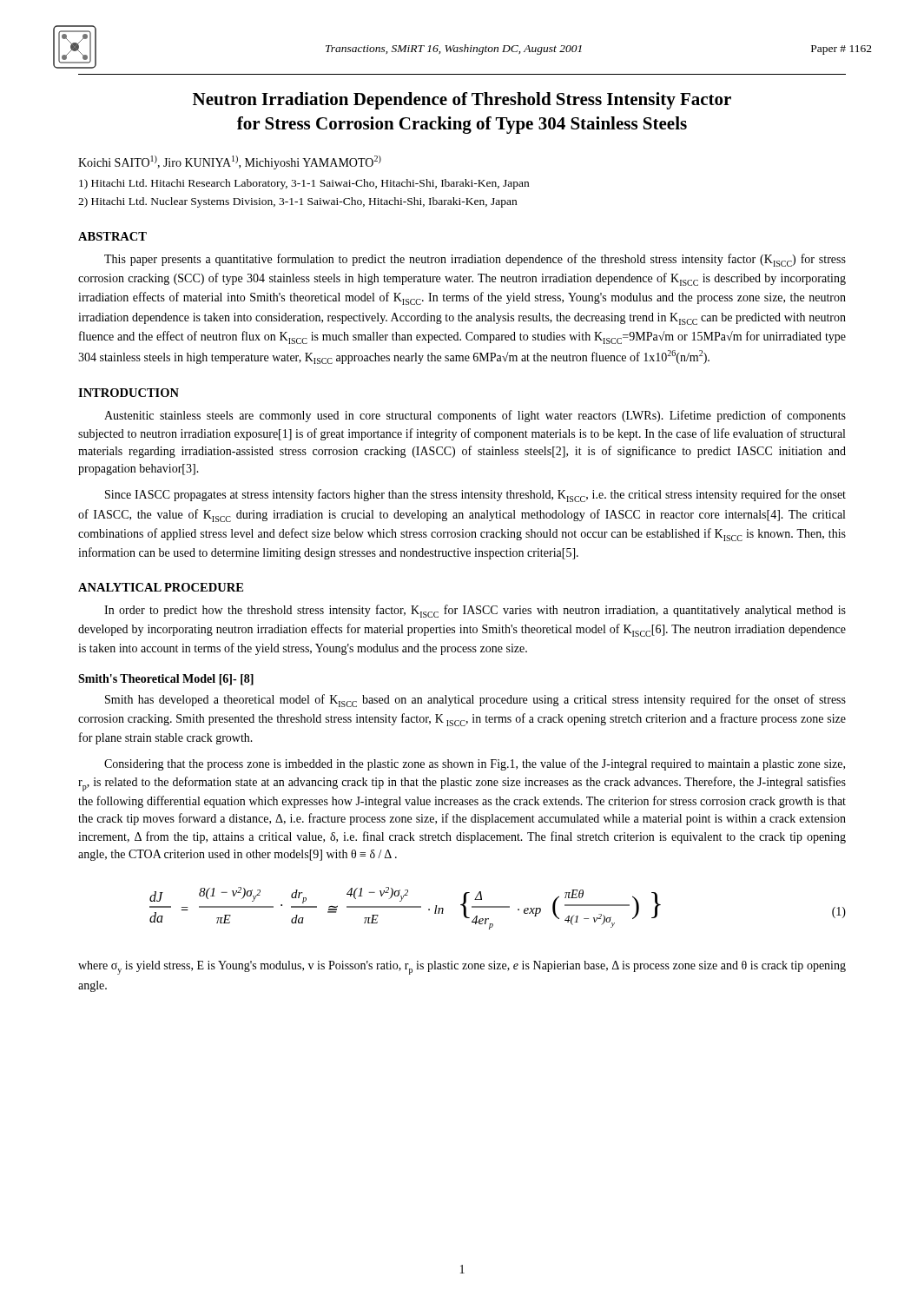Click on the text block that reads "1) Hitachi Ltd. Hitachi"

coord(304,192)
